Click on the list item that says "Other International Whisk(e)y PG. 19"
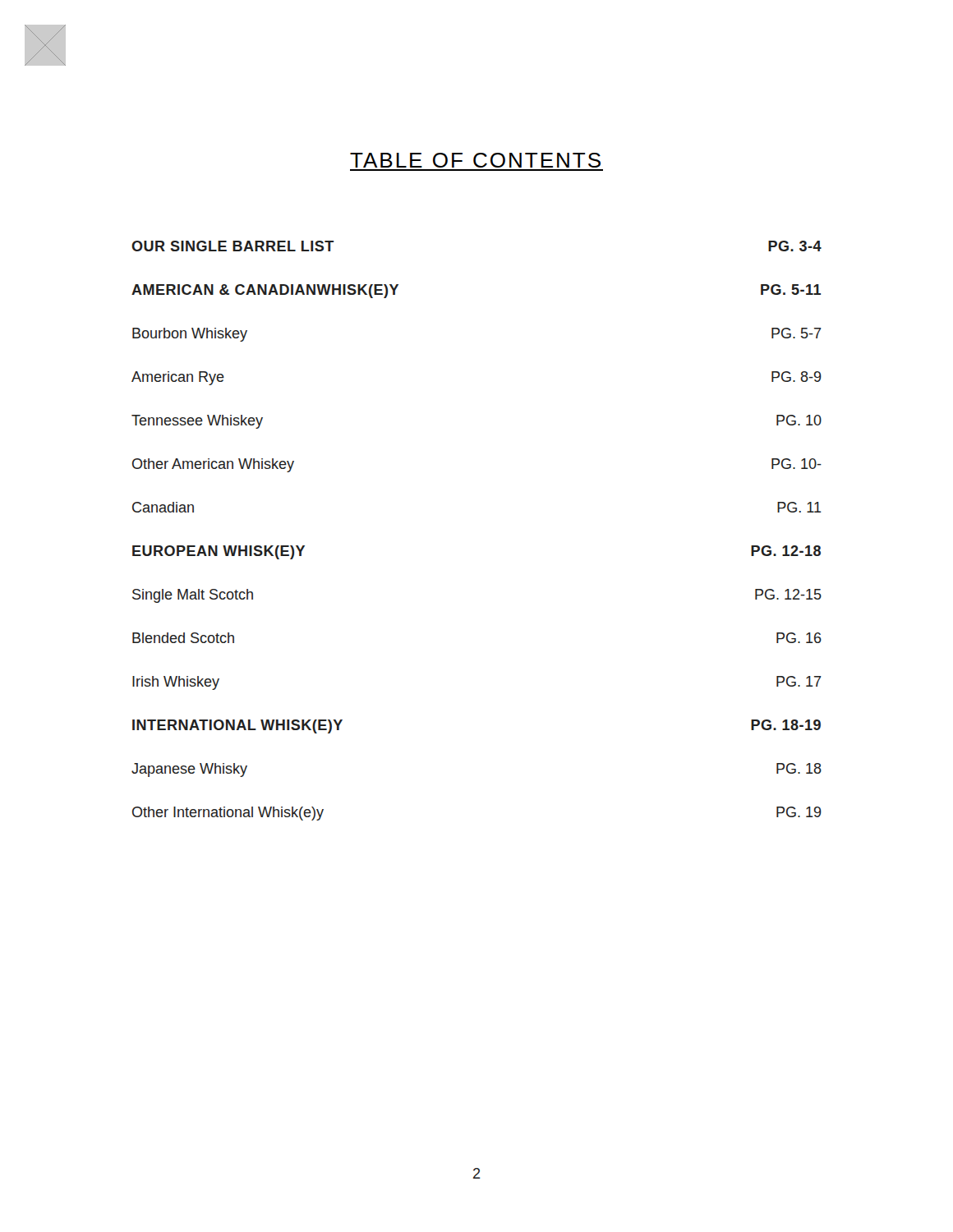Image resolution: width=953 pixels, height=1232 pixels. pos(228,814)
